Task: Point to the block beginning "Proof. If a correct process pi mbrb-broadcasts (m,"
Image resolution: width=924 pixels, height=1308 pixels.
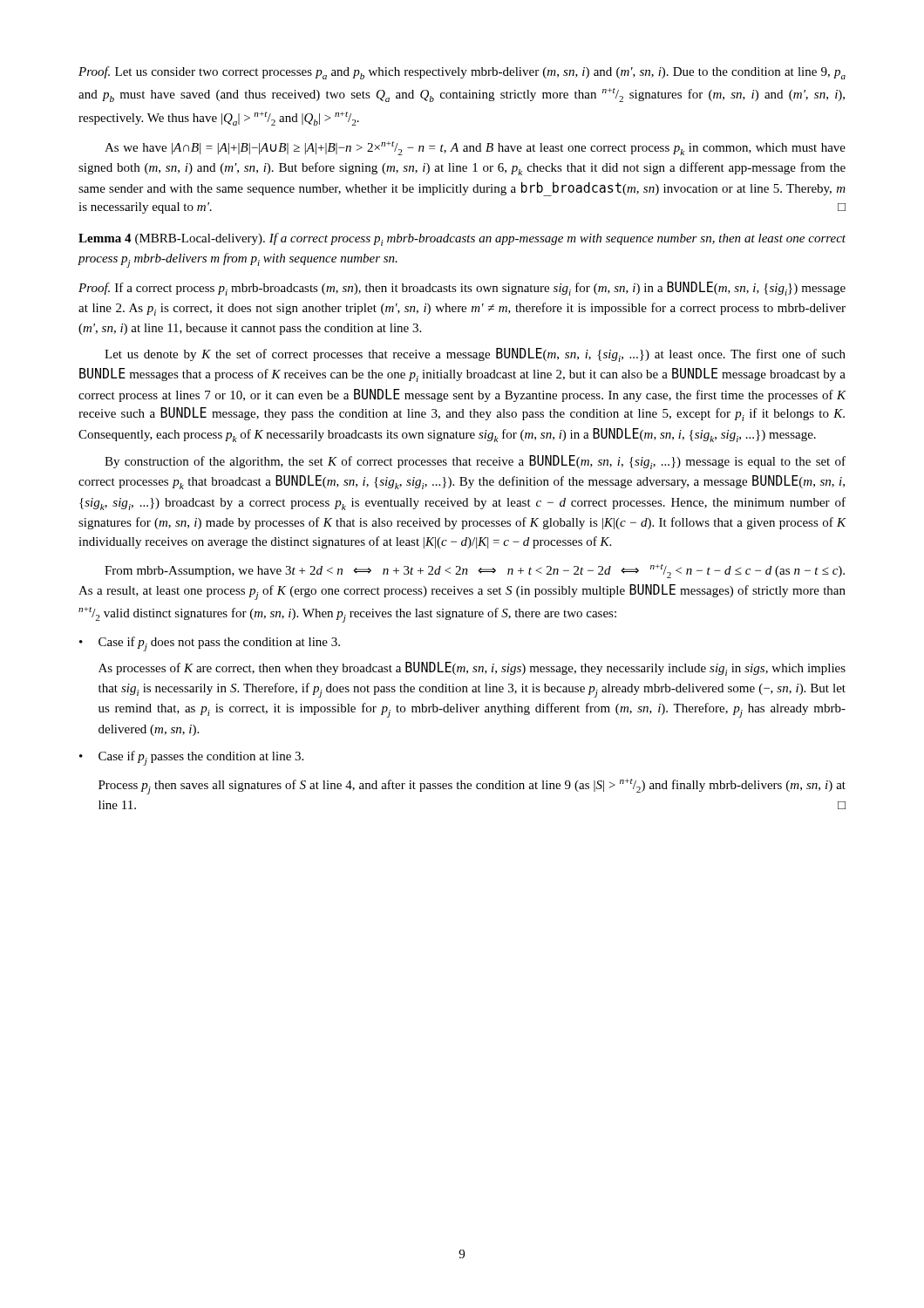Action: point(462,452)
